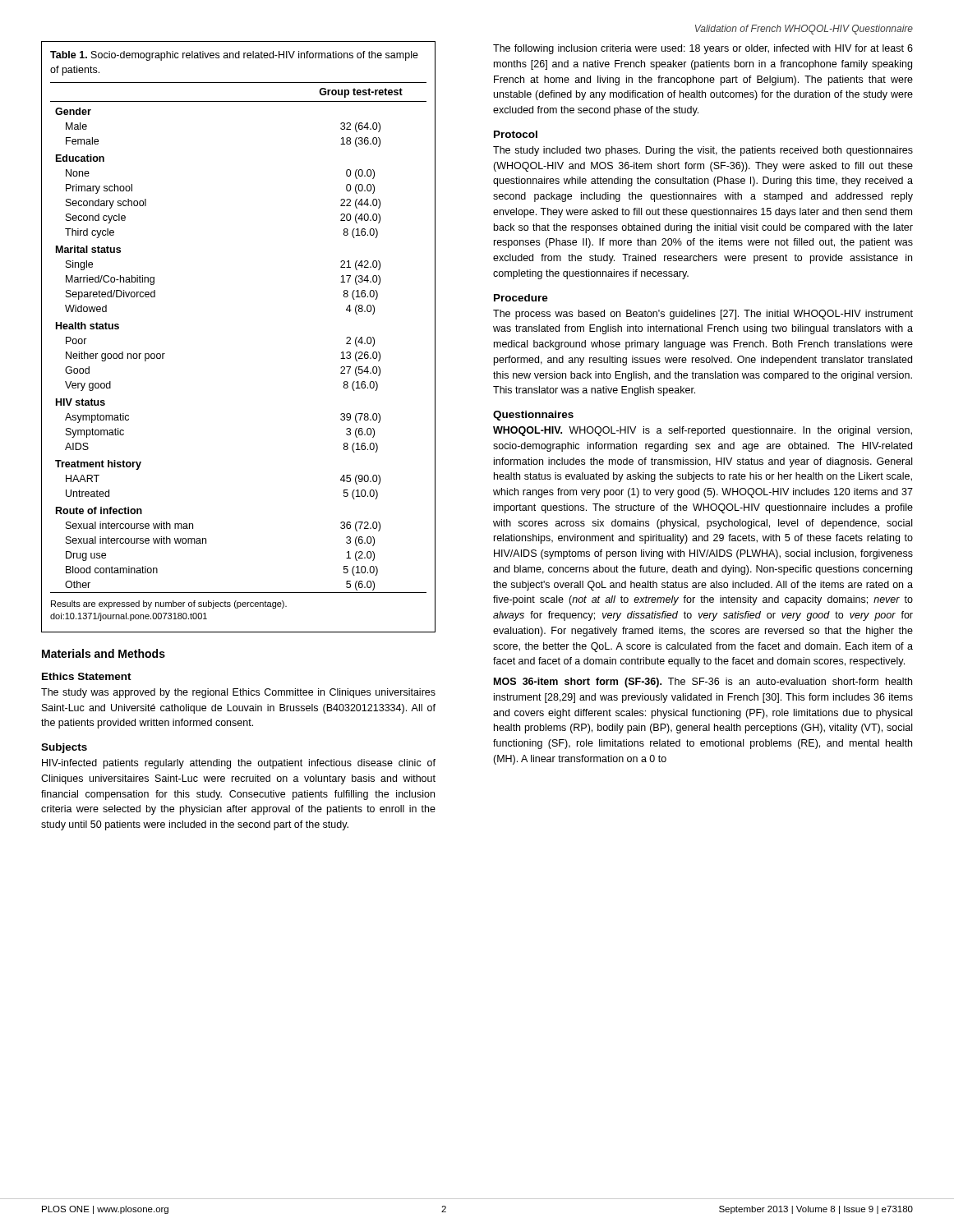Find the region starting "The study was approved by the regional"
The width and height of the screenshot is (954, 1232).
point(238,708)
